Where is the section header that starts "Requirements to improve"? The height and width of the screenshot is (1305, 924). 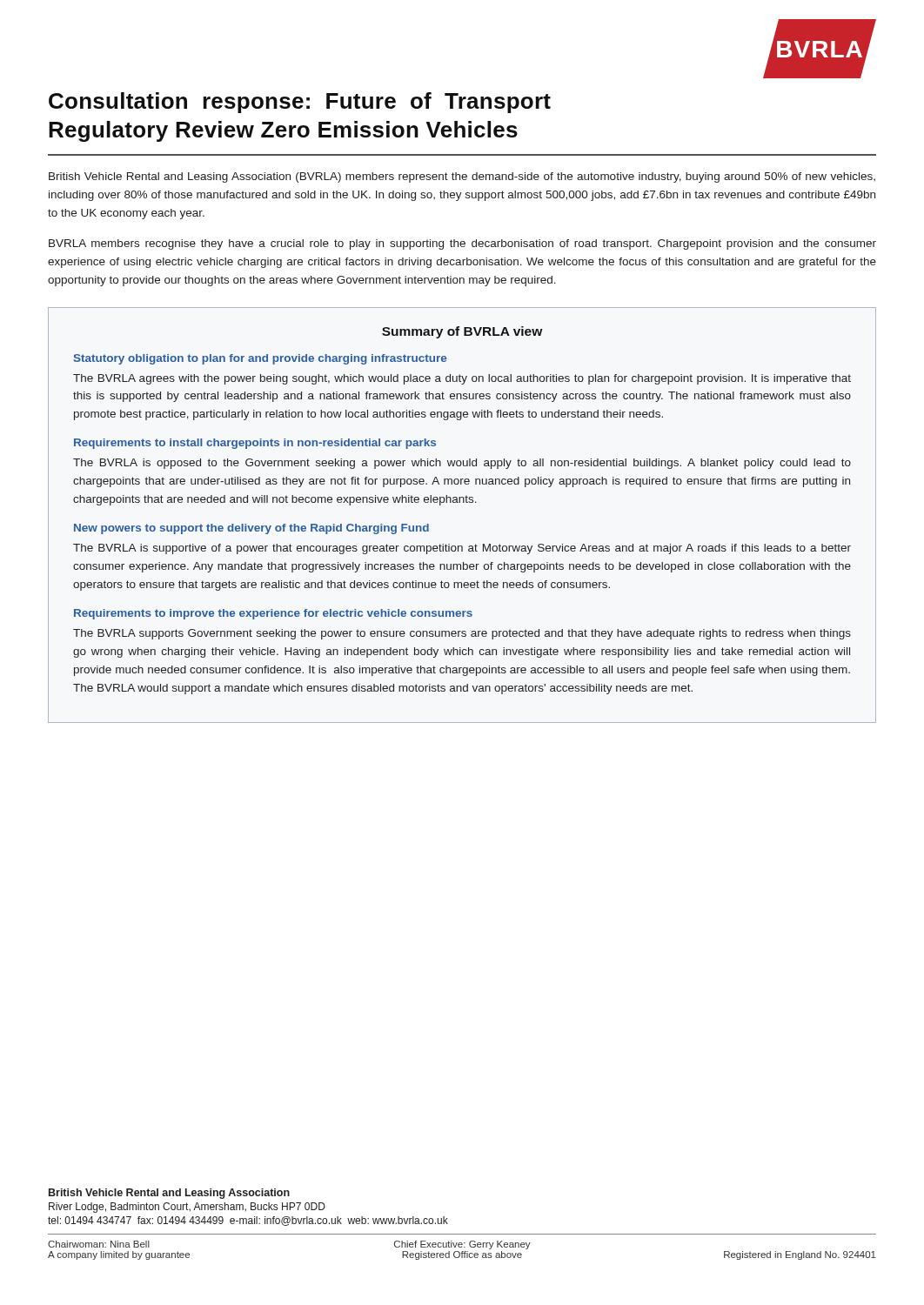[273, 613]
